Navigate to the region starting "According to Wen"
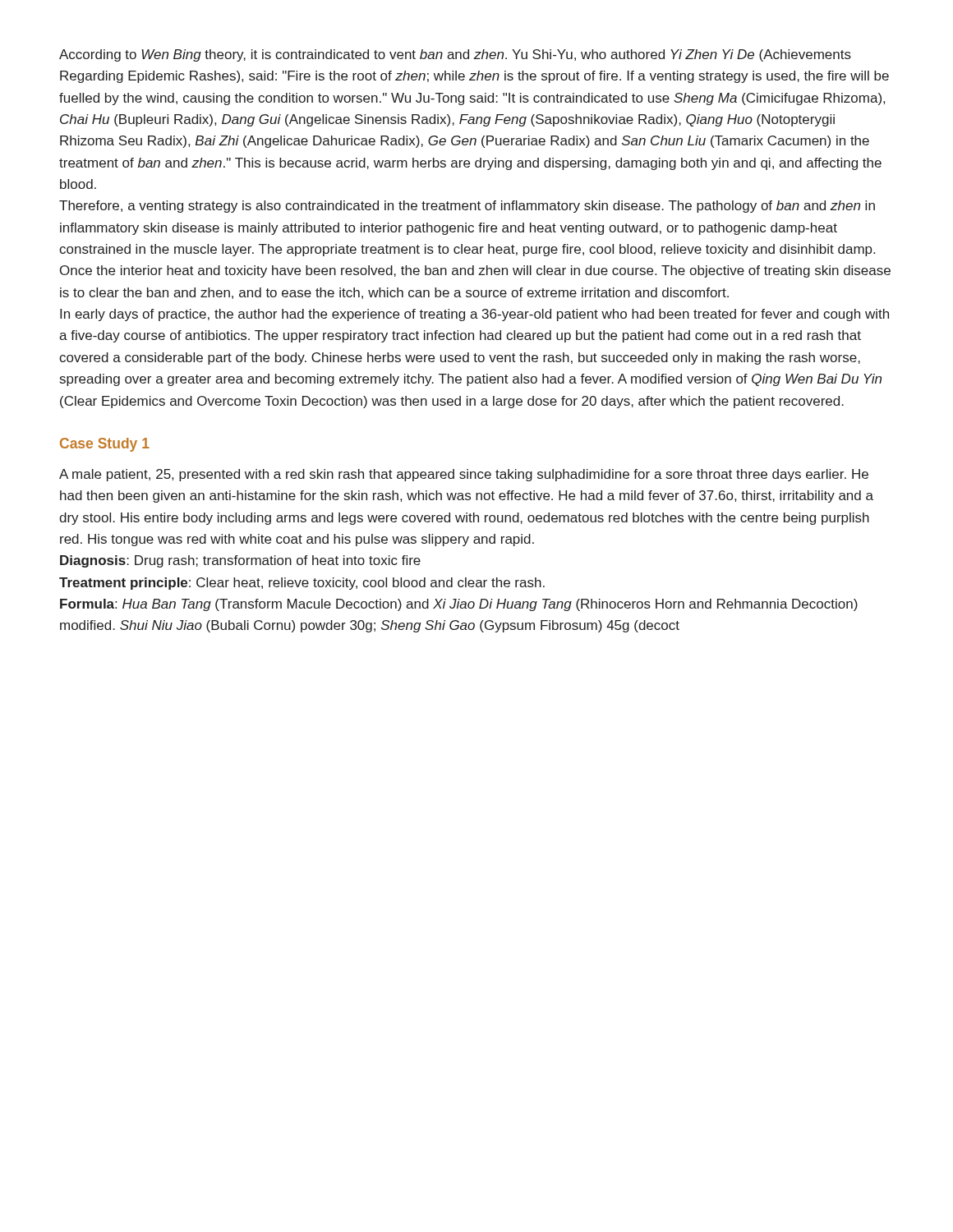This screenshot has width=953, height=1232. click(x=476, y=228)
